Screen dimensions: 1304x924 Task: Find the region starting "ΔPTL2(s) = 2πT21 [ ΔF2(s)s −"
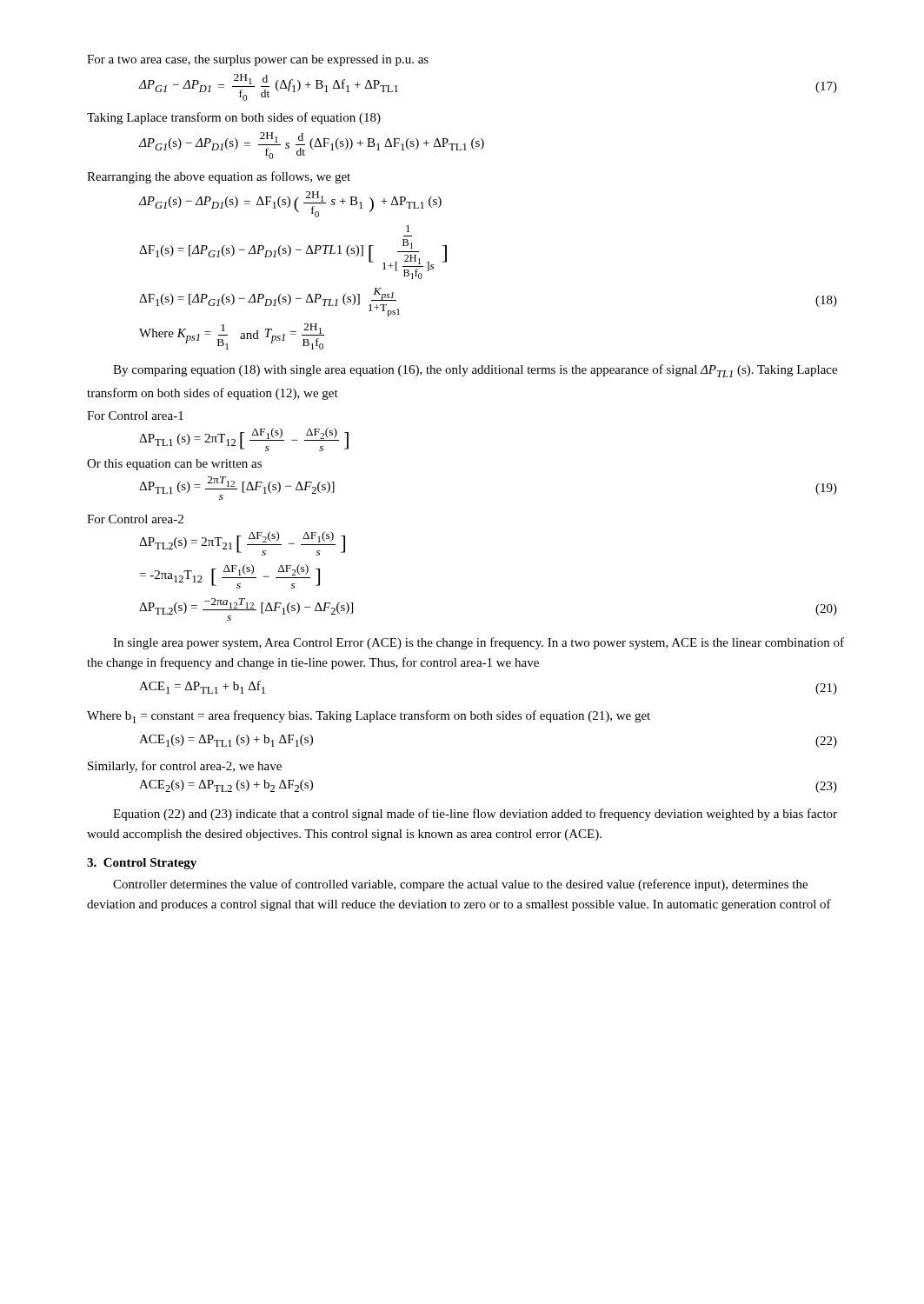[242, 543]
